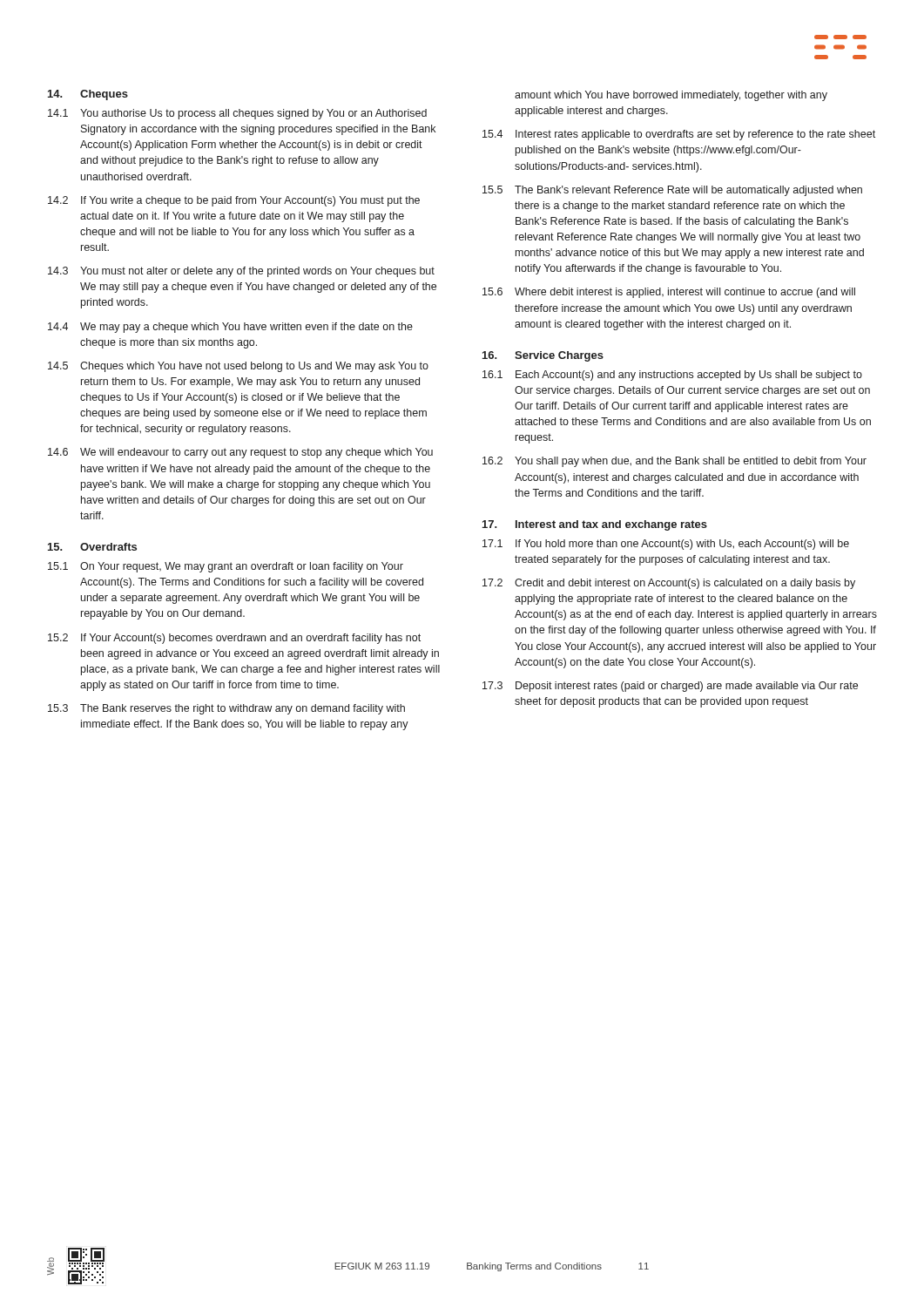Locate the text "14. Cheques"

(88, 94)
